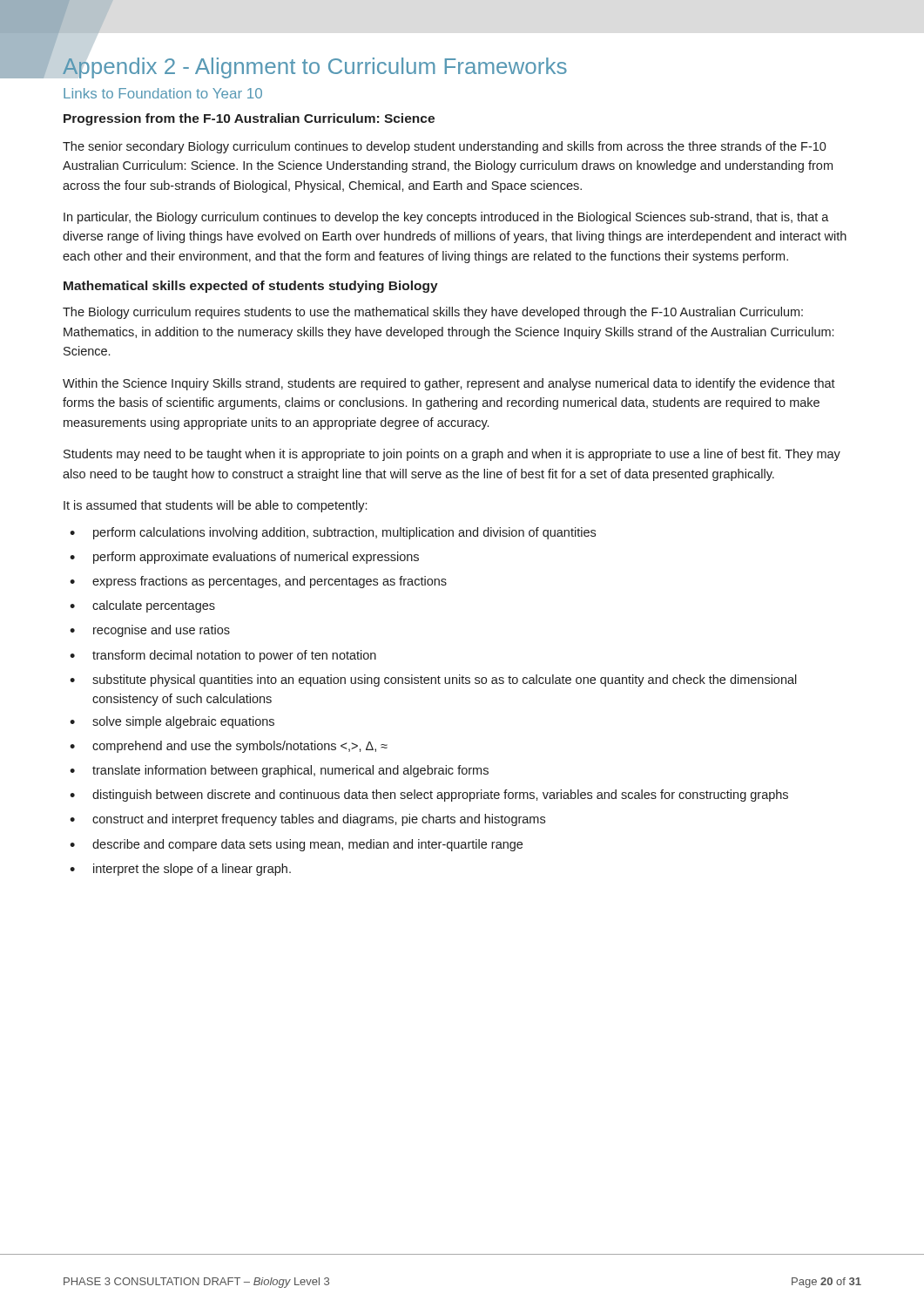Find the block starting "Links to Foundation to Year 10"
The image size is (924, 1307).
[163, 93]
